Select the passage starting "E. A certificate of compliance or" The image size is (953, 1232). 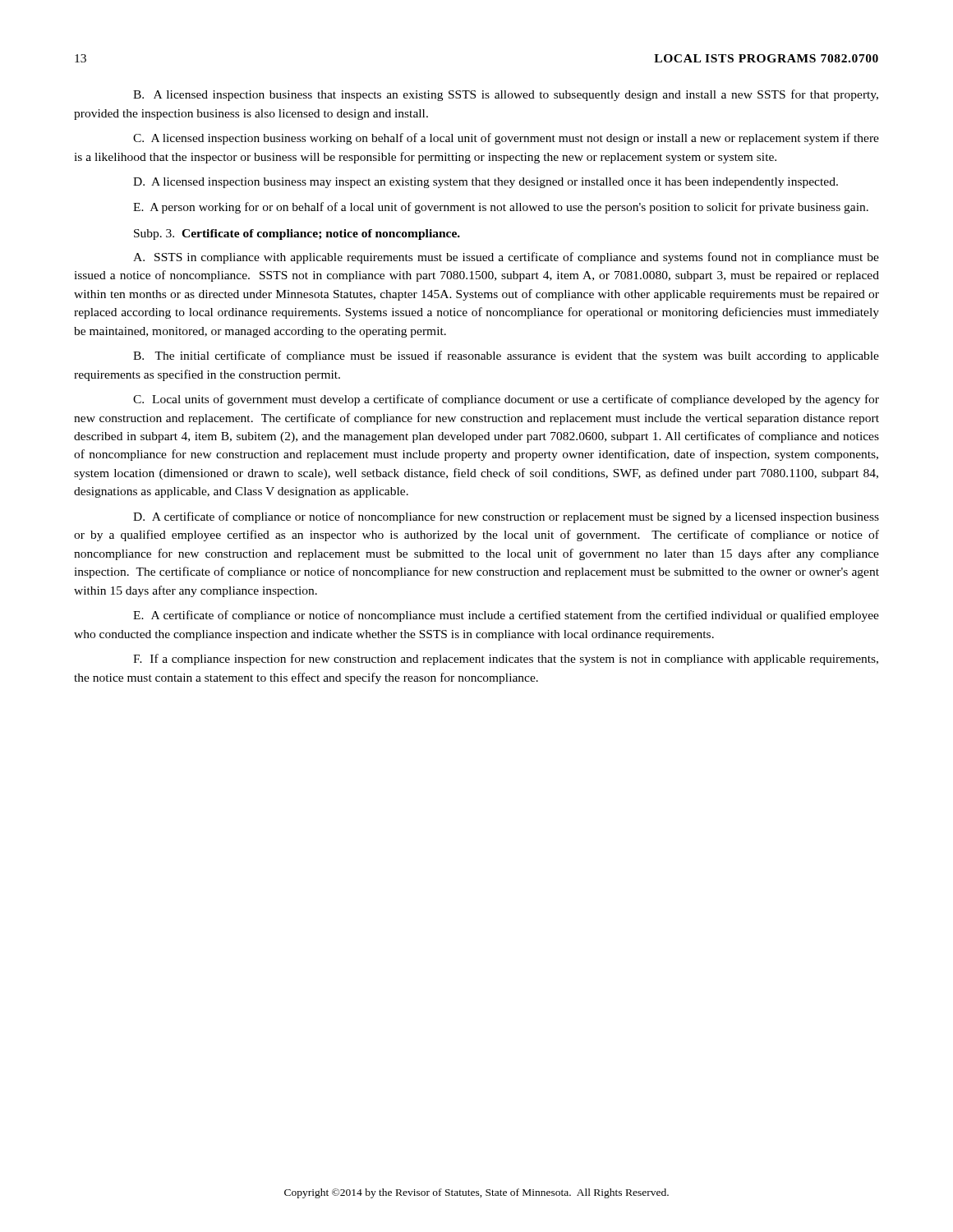[476, 625]
